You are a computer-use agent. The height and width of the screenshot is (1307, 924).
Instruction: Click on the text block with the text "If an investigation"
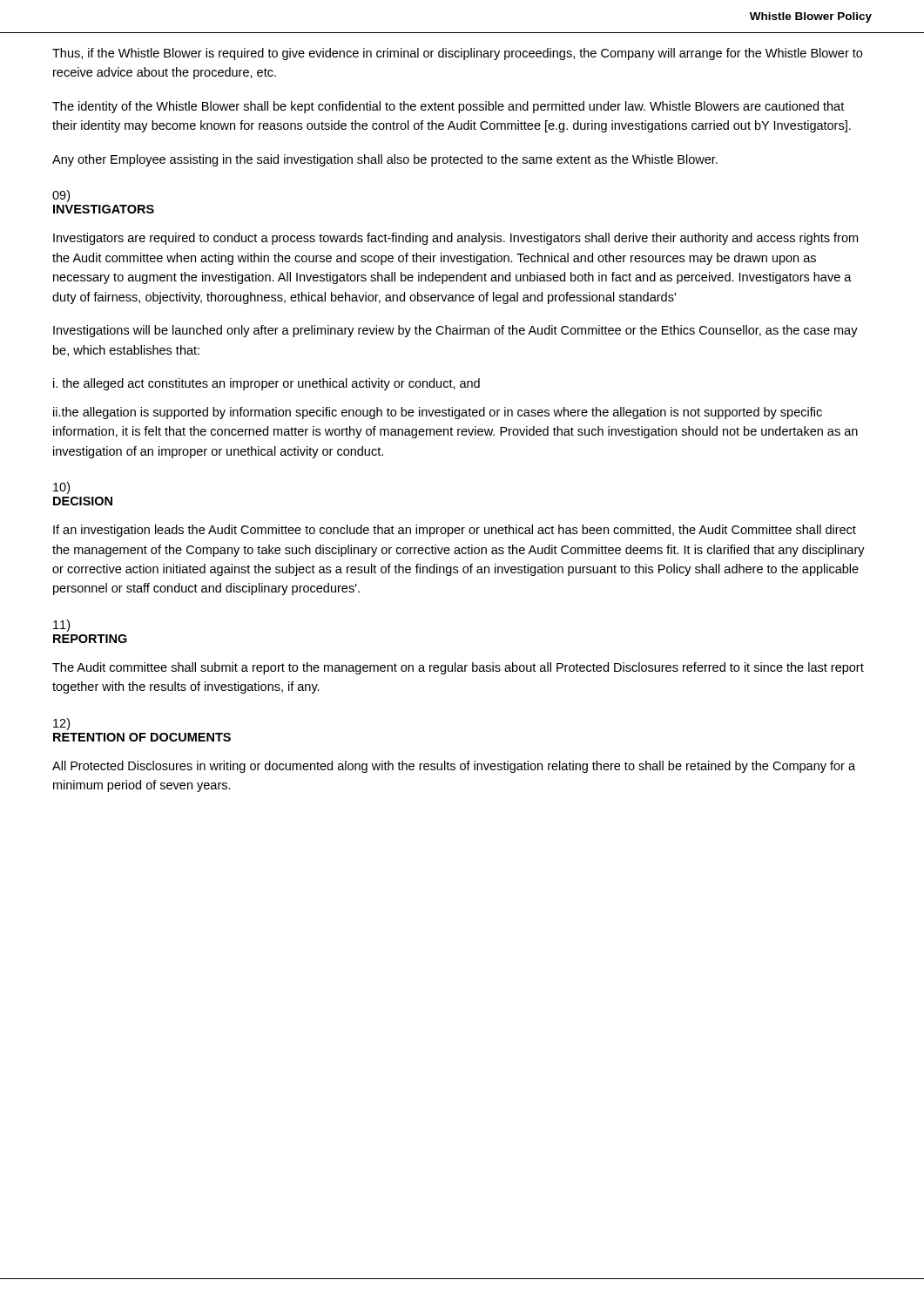click(x=458, y=559)
